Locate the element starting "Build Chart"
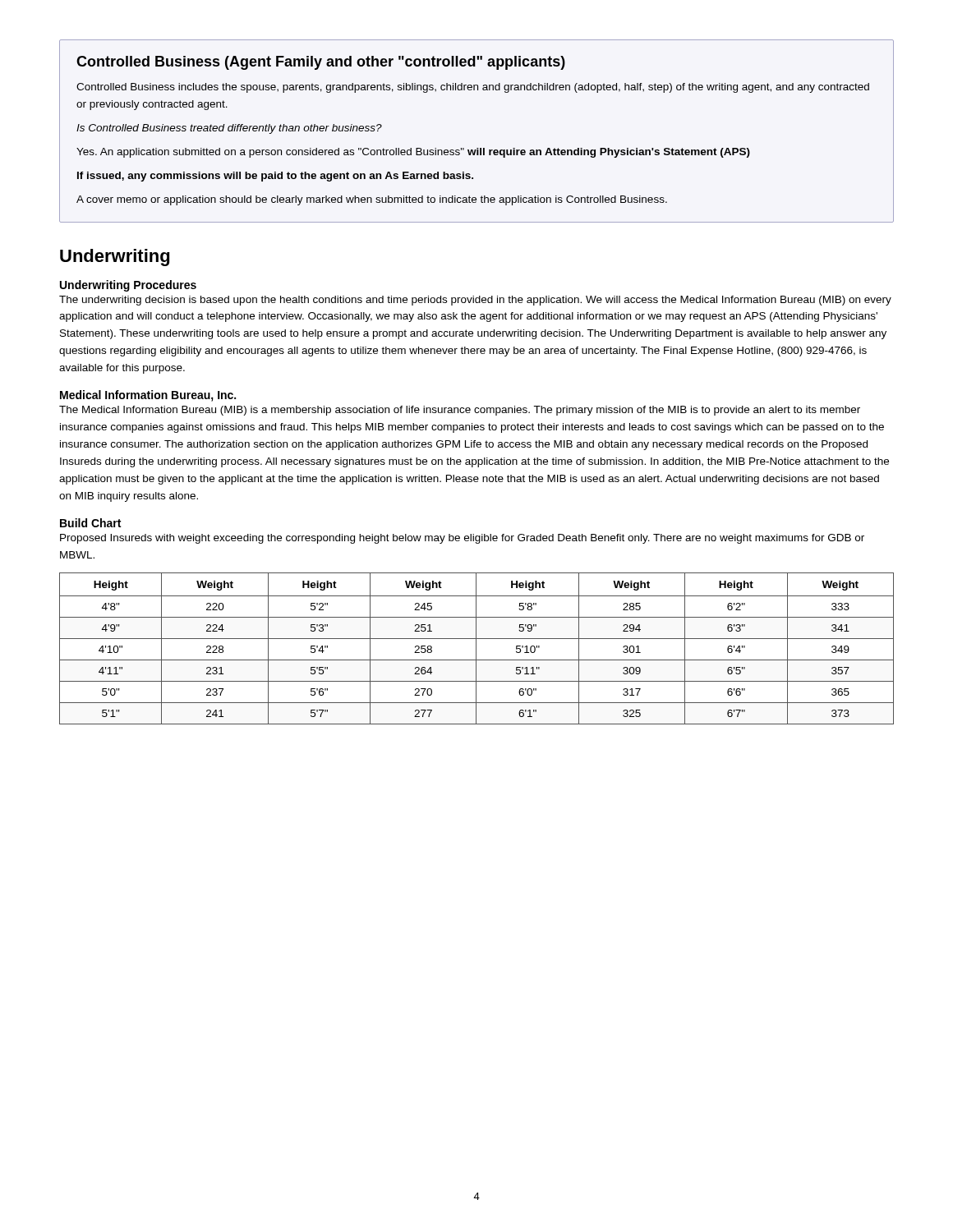Screen dimensions: 1232x953 (x=90, y=523)
